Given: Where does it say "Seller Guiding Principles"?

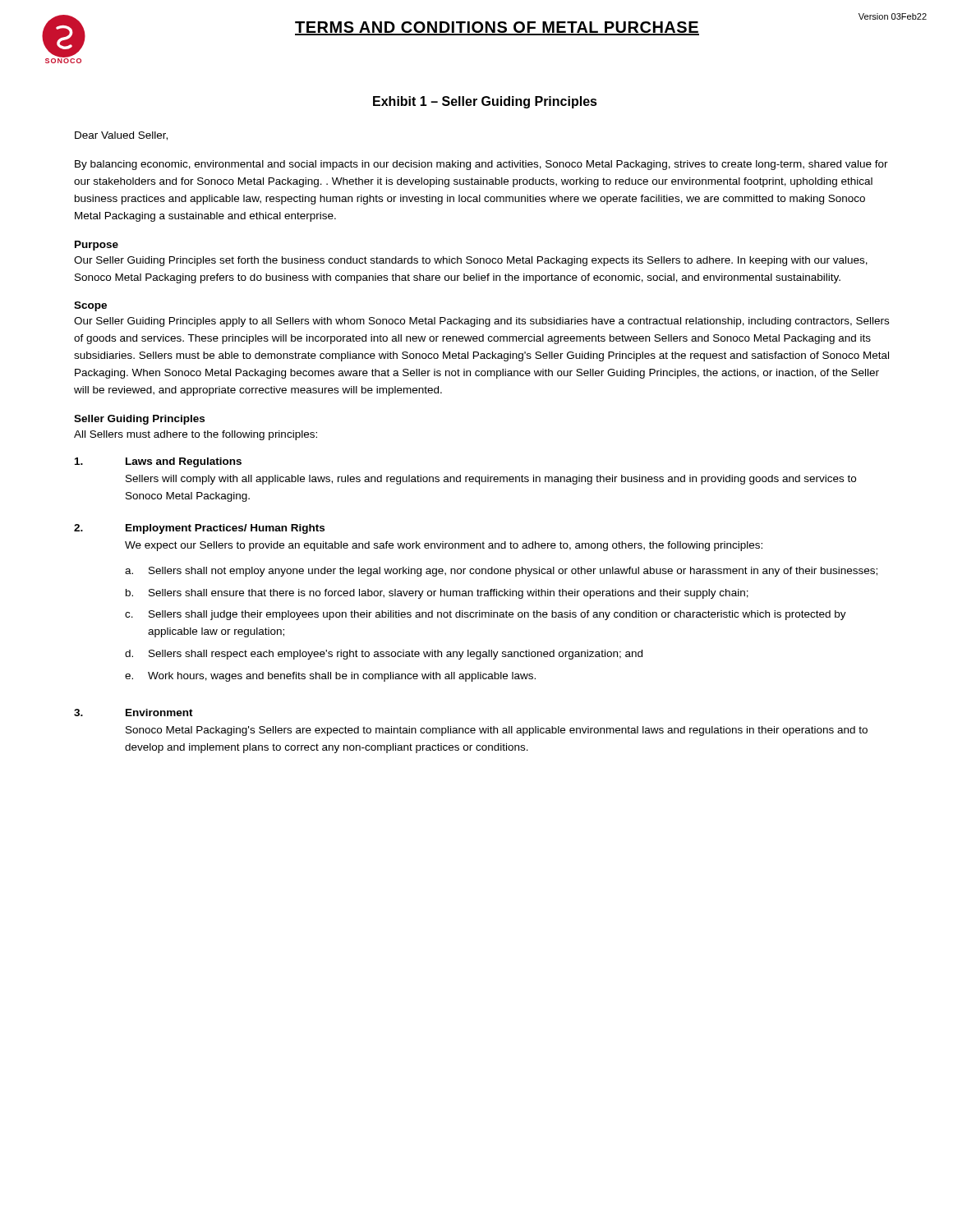Looking at the screenshot, I should click(140, 419).
